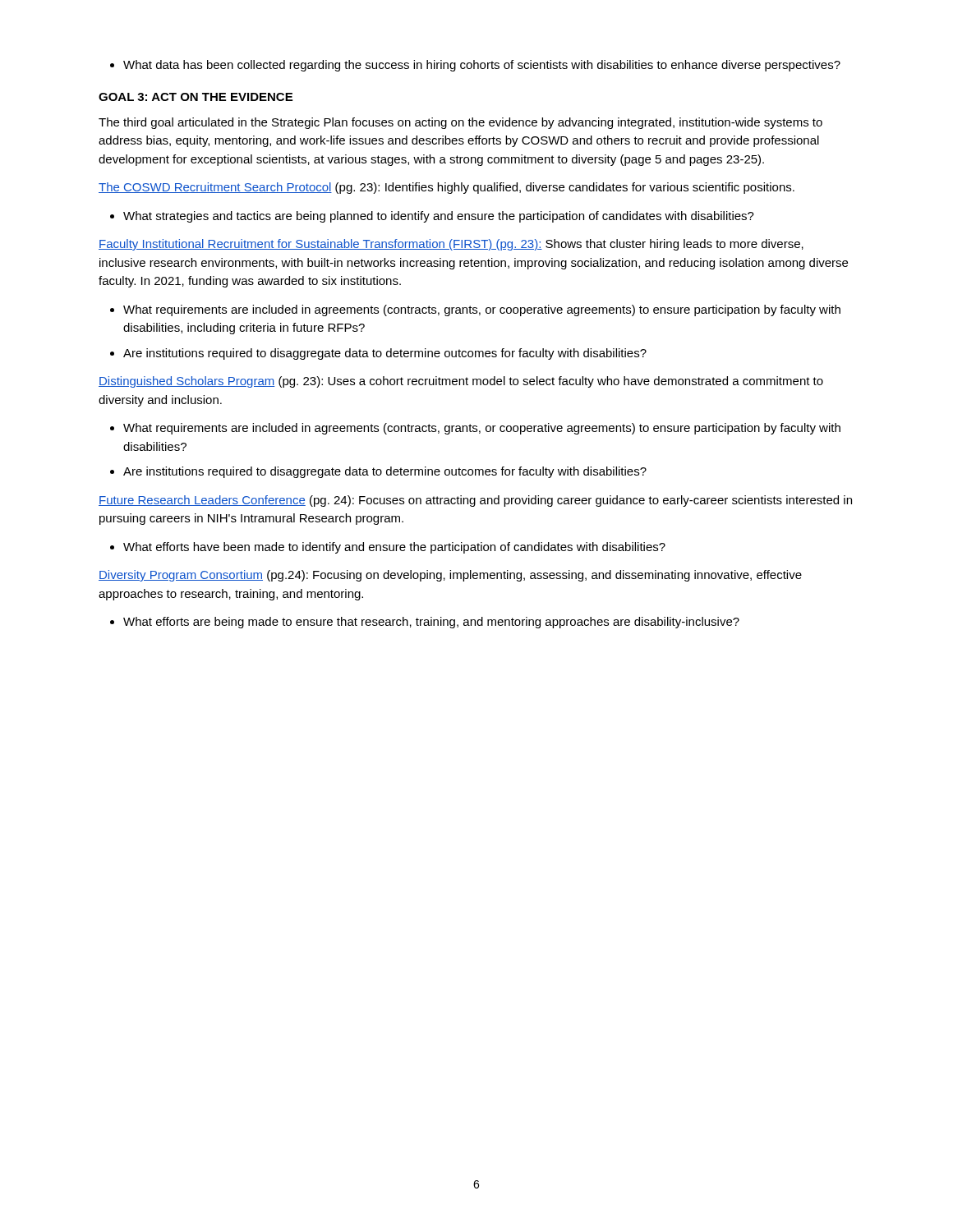Screen dimensions: 1232x953
Task: Point to the element starting "What data has been collected regarding the success"
Action: point(476,65)
